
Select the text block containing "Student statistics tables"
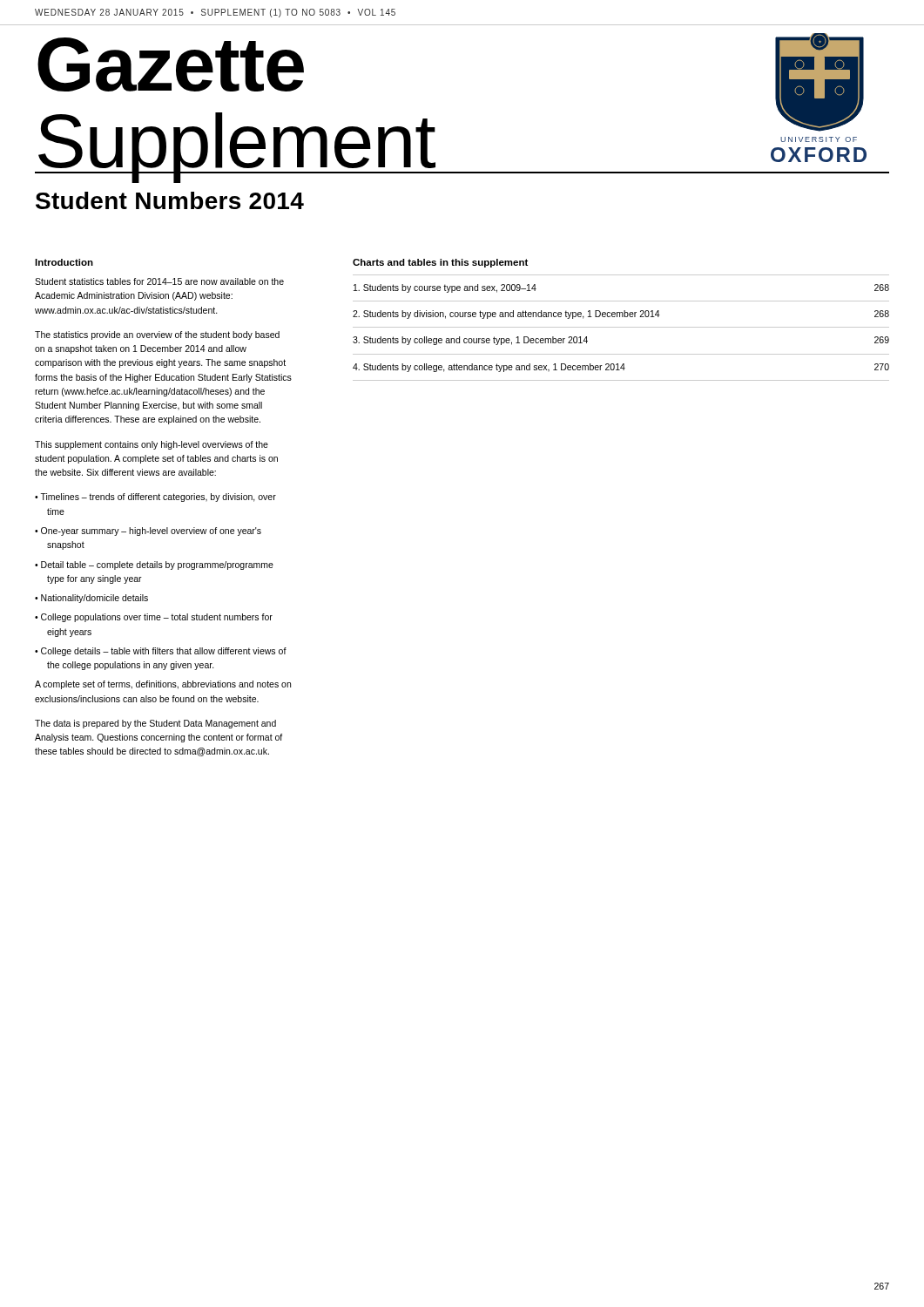pos(159,296)
